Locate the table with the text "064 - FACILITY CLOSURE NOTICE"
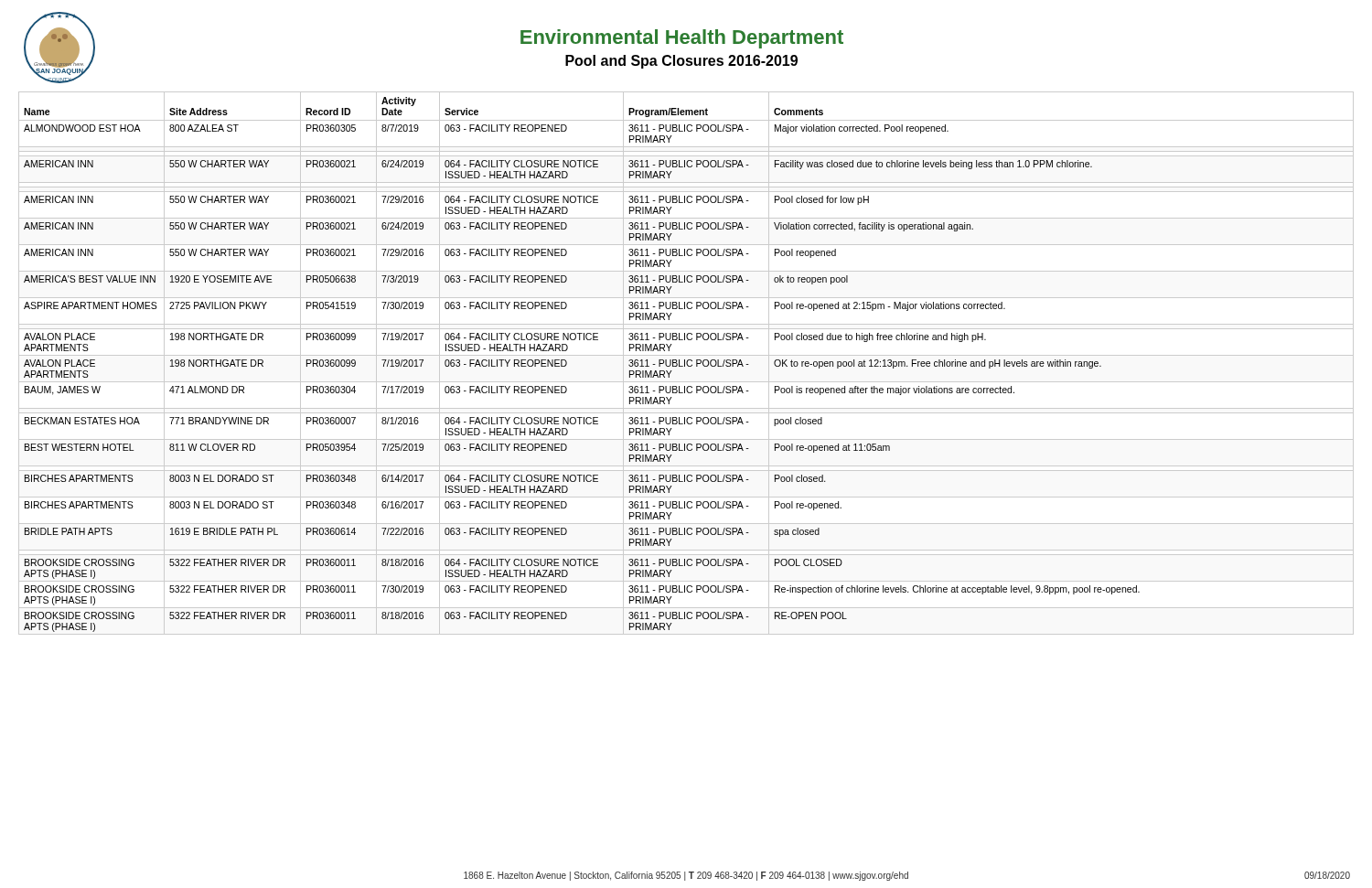The width and height of the screenshot is (1372, 888). [x=686, y=360]
